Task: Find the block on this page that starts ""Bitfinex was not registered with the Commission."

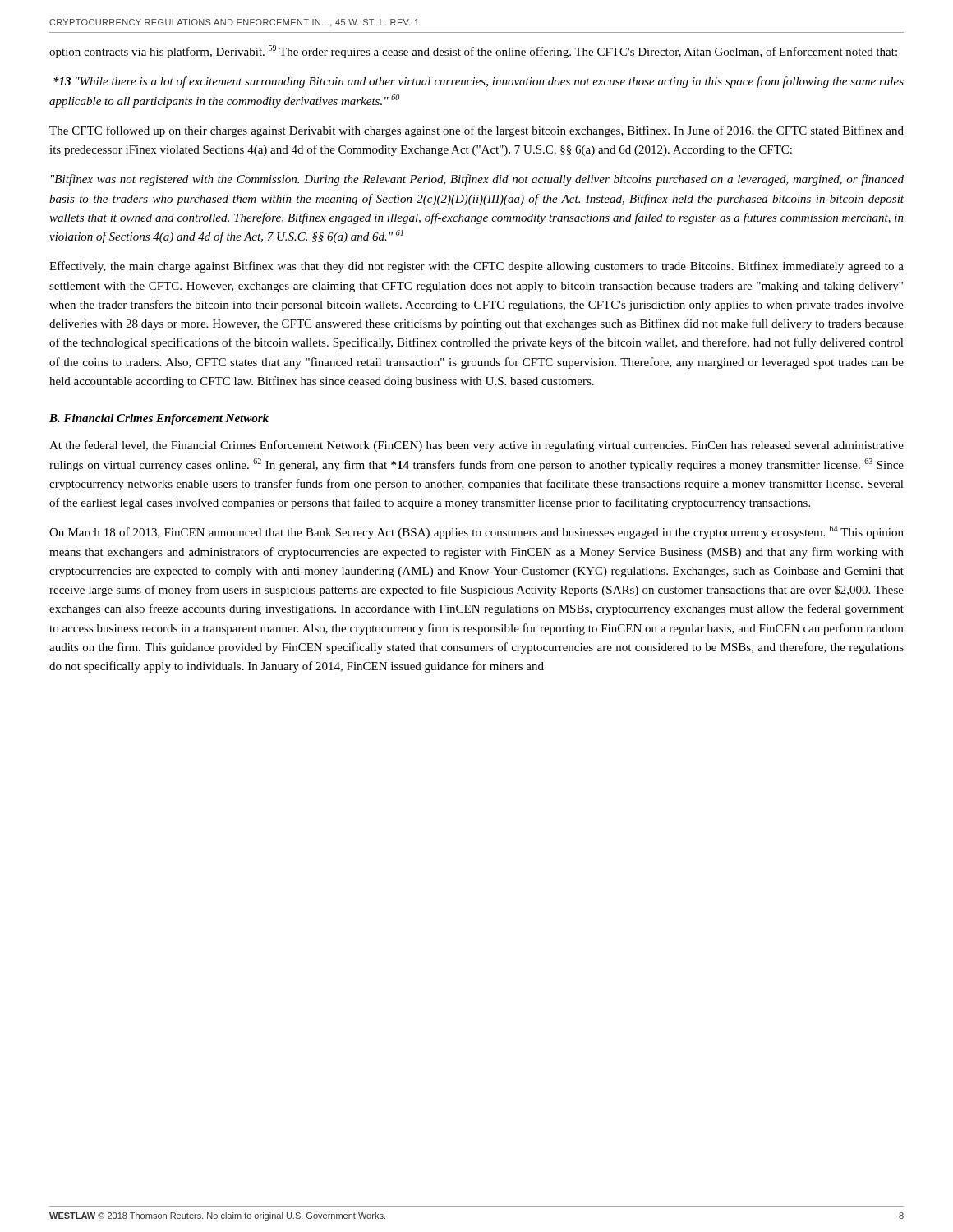Action: click(x=476, y=208)
